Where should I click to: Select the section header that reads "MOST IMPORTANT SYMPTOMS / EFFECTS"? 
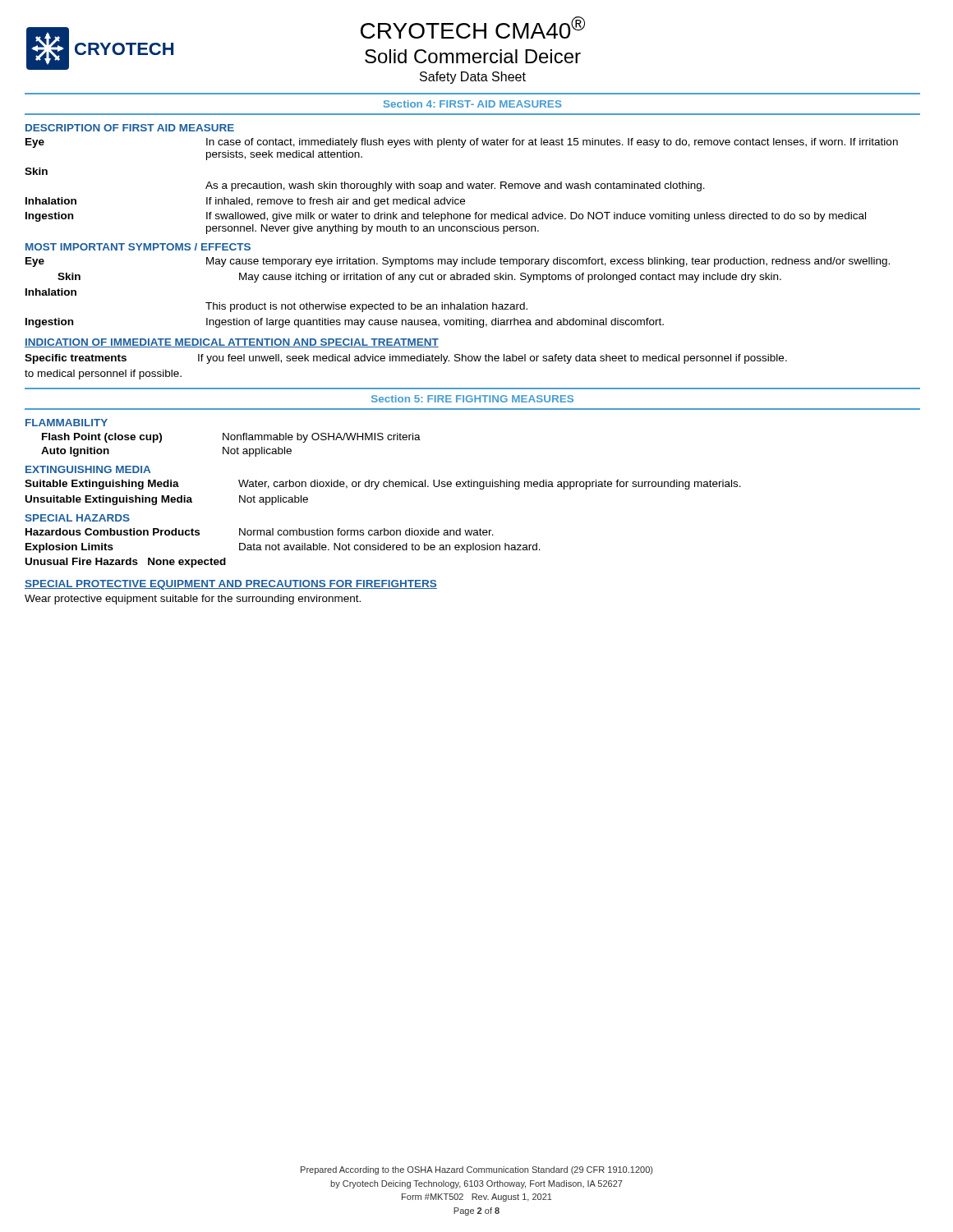pyautogui.click(x=138, y=247)
